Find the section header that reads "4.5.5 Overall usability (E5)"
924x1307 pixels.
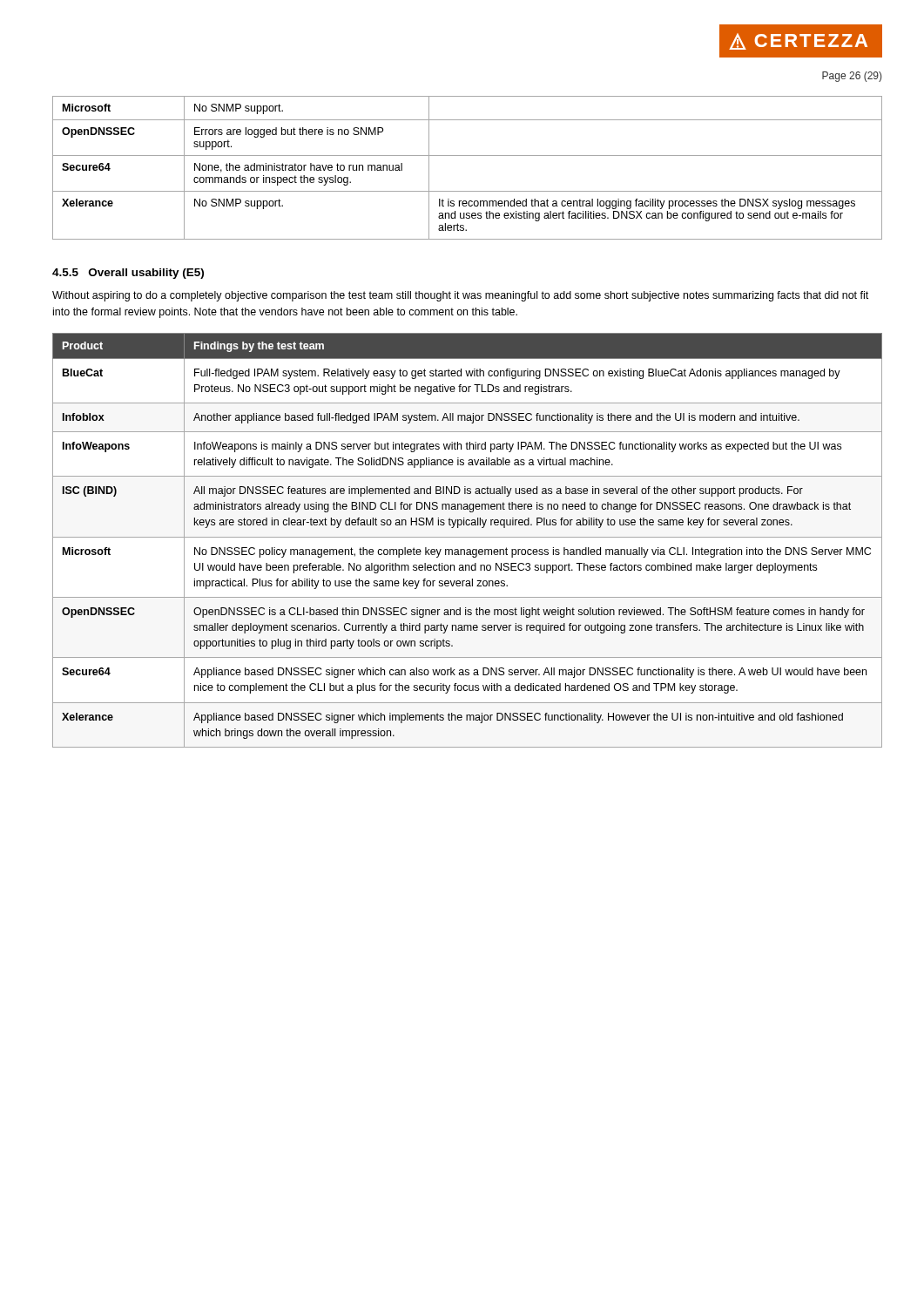128,272
